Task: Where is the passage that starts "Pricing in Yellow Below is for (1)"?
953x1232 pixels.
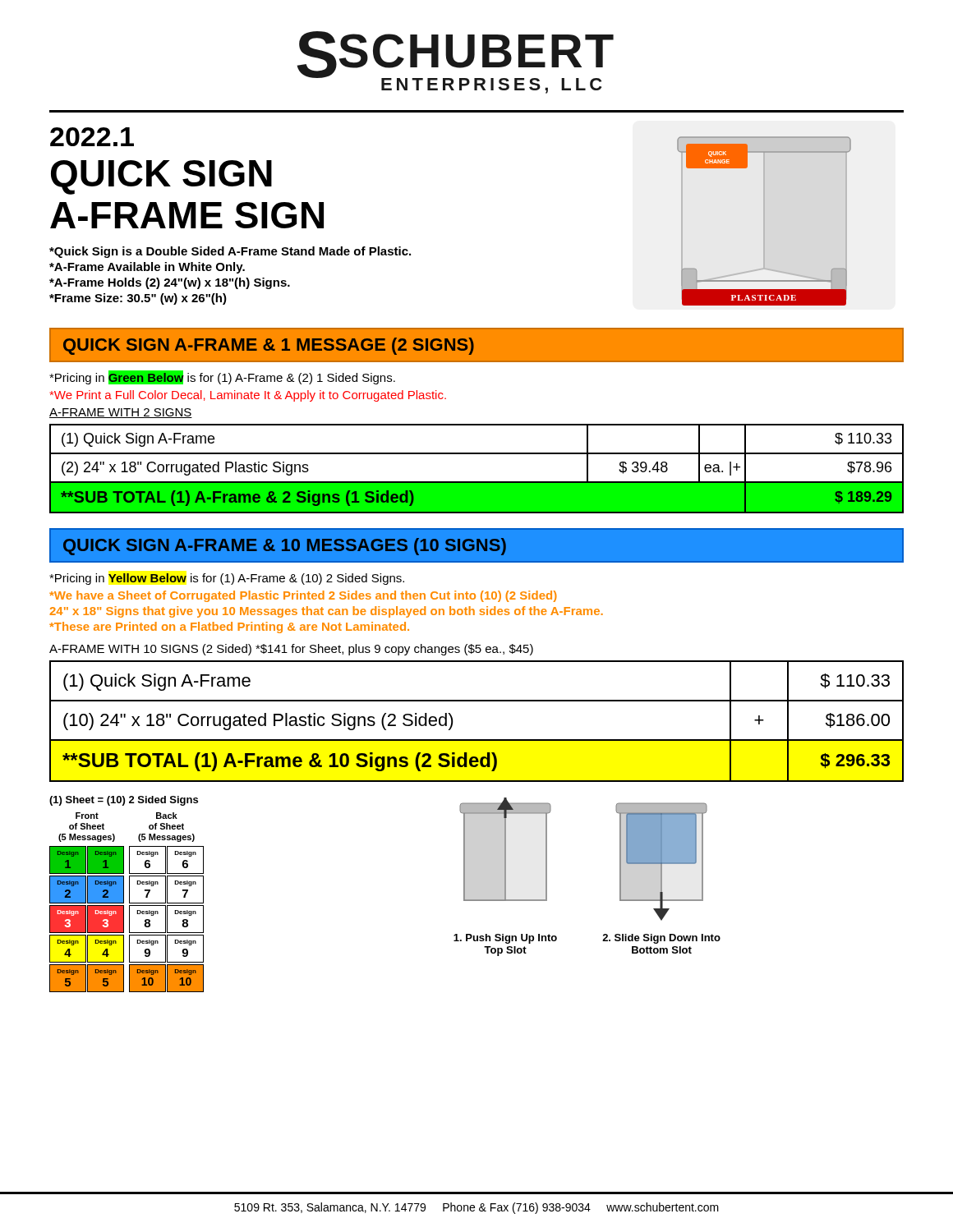Action: tap(476, 602)
